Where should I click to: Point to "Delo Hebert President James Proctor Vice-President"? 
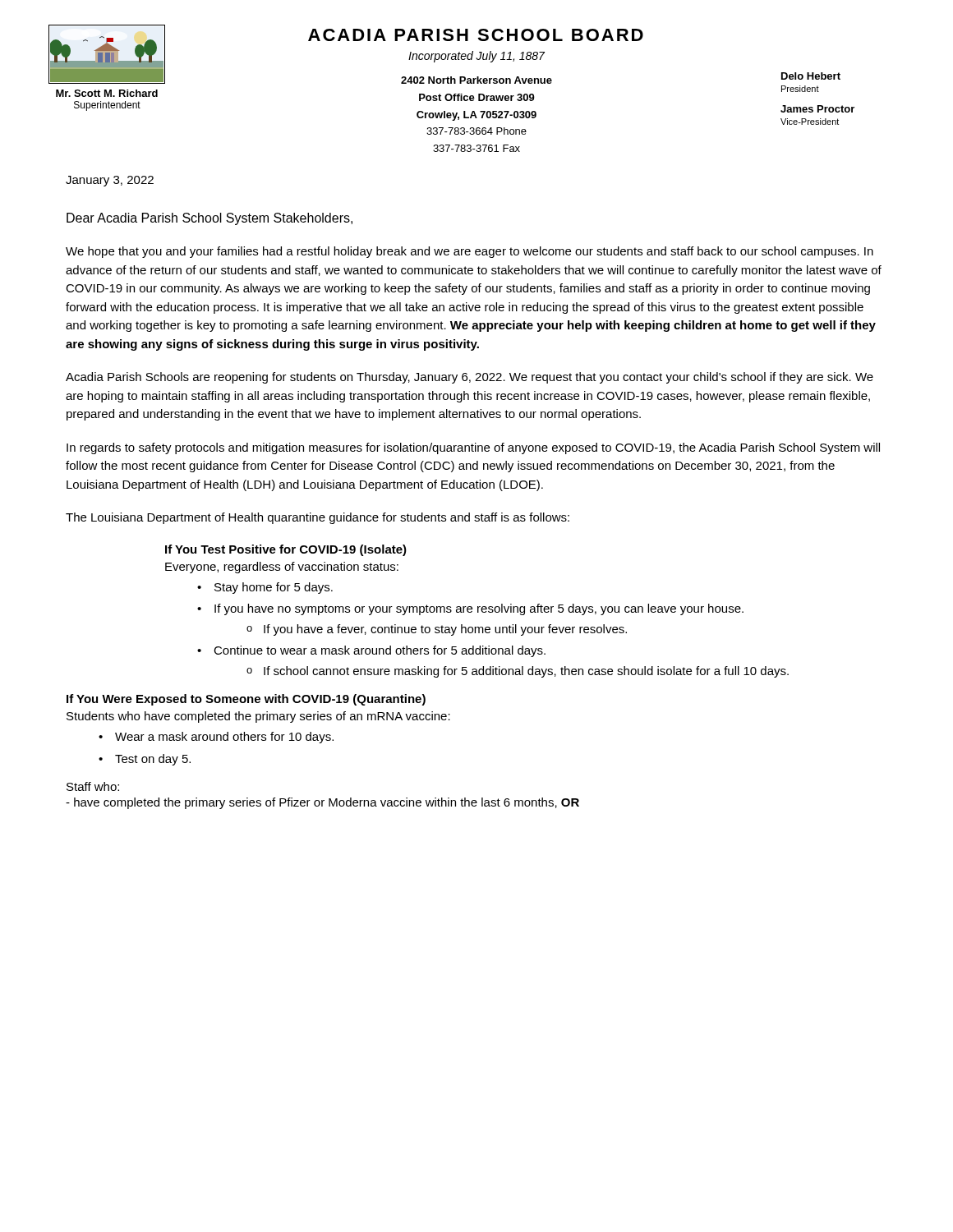tap(846, 99)
